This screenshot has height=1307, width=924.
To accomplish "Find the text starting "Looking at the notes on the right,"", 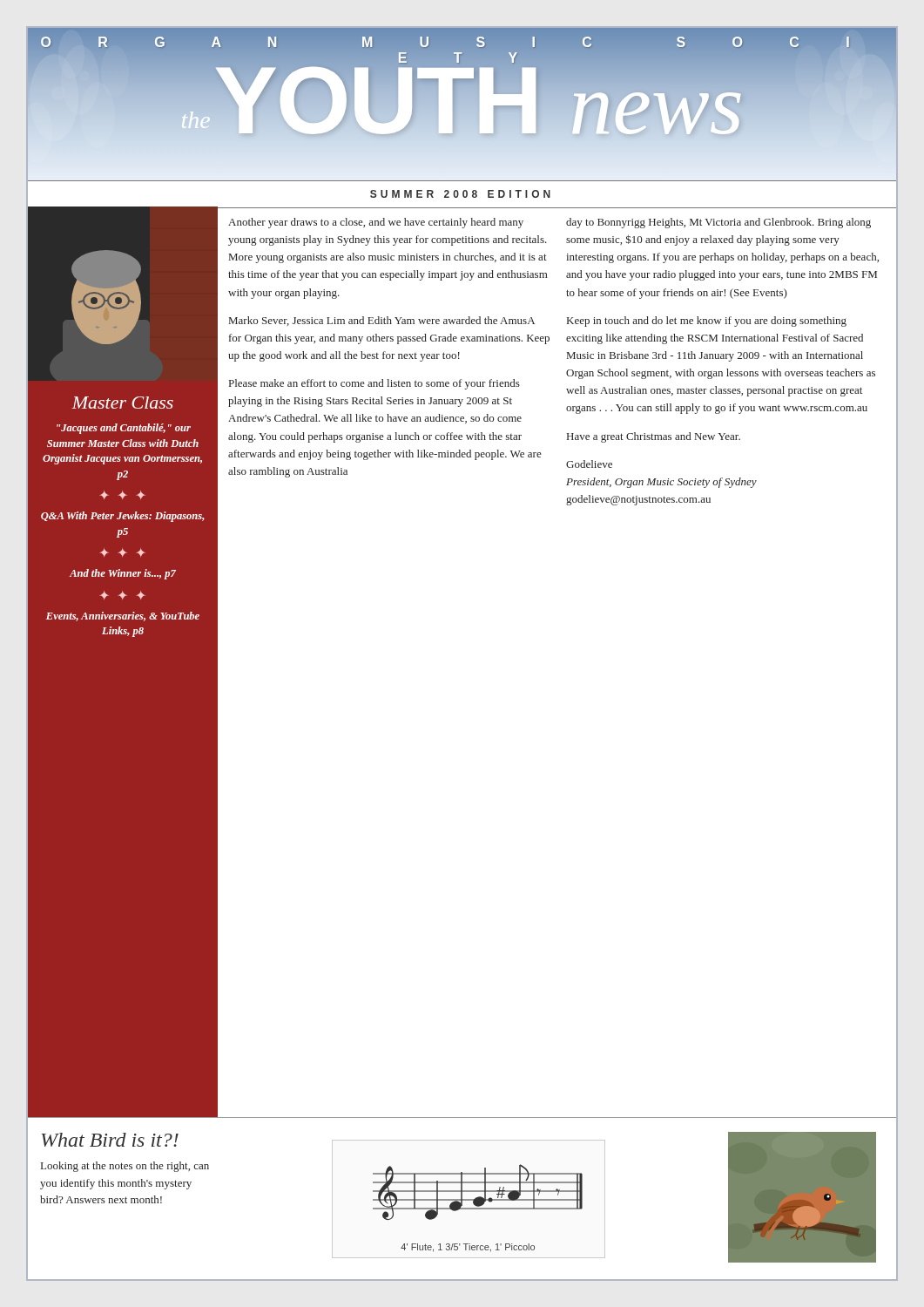I will 125,1182.
